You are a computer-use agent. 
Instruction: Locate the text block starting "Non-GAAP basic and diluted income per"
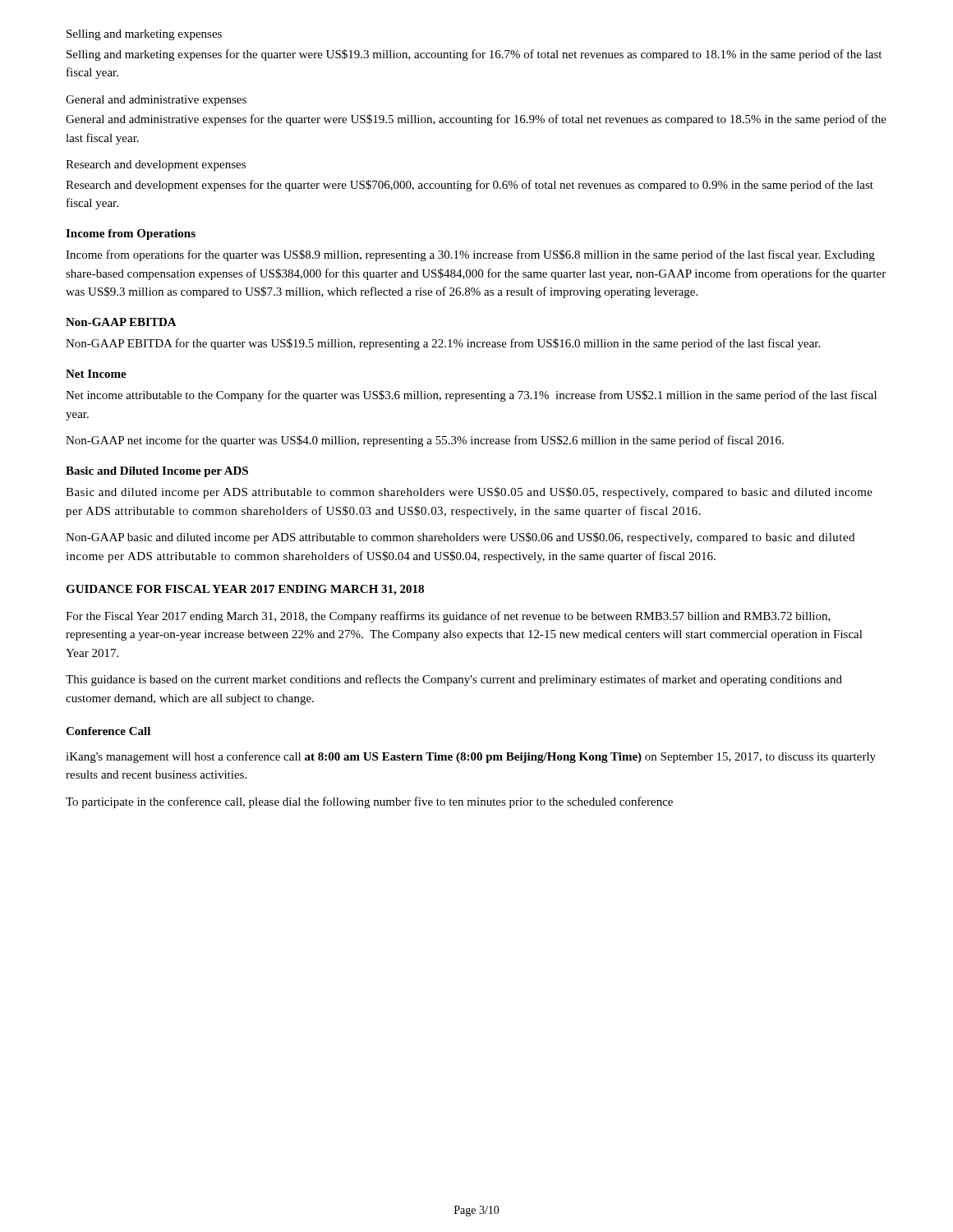coord(476,547)
